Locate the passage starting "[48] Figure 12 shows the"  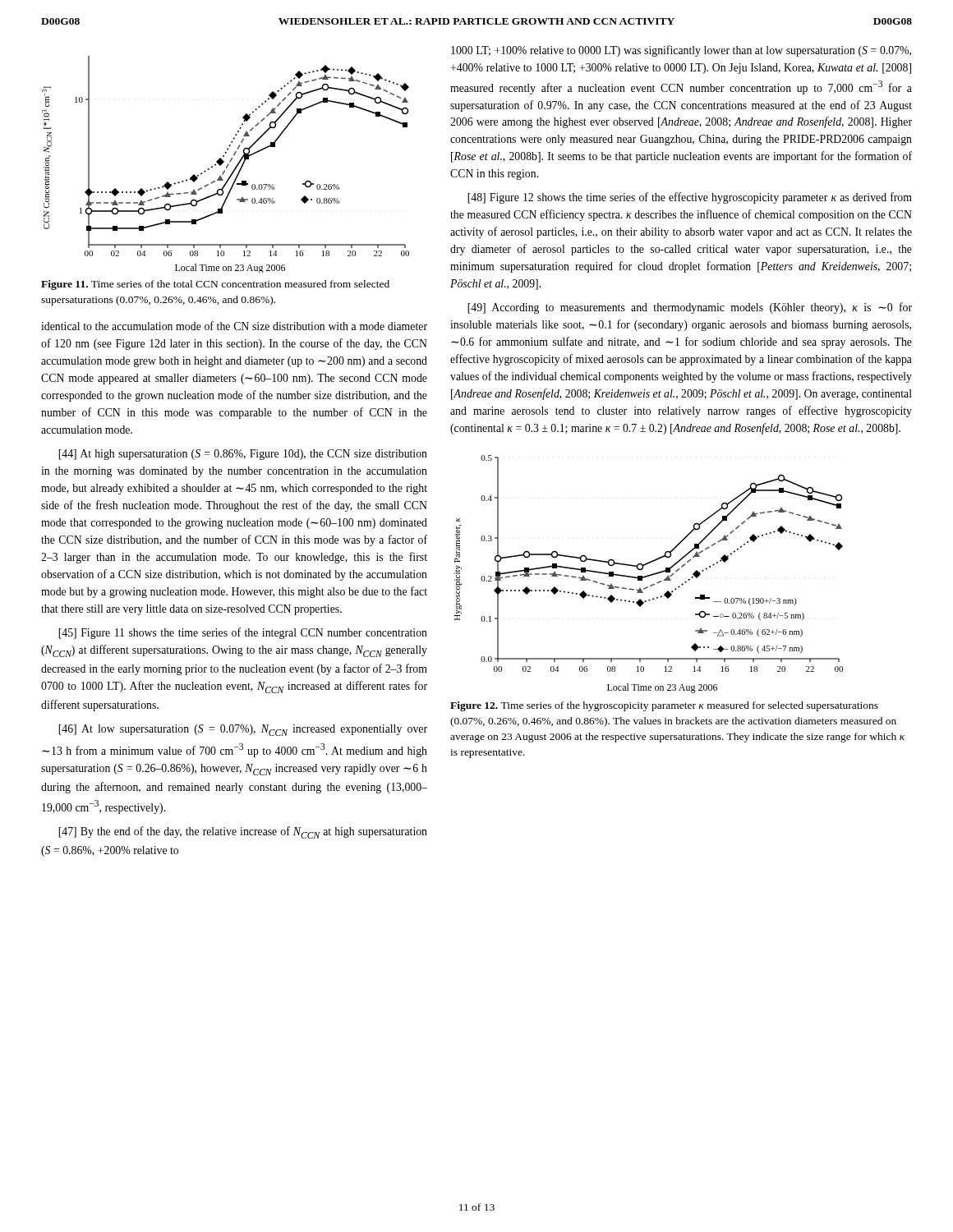point(681,242)
